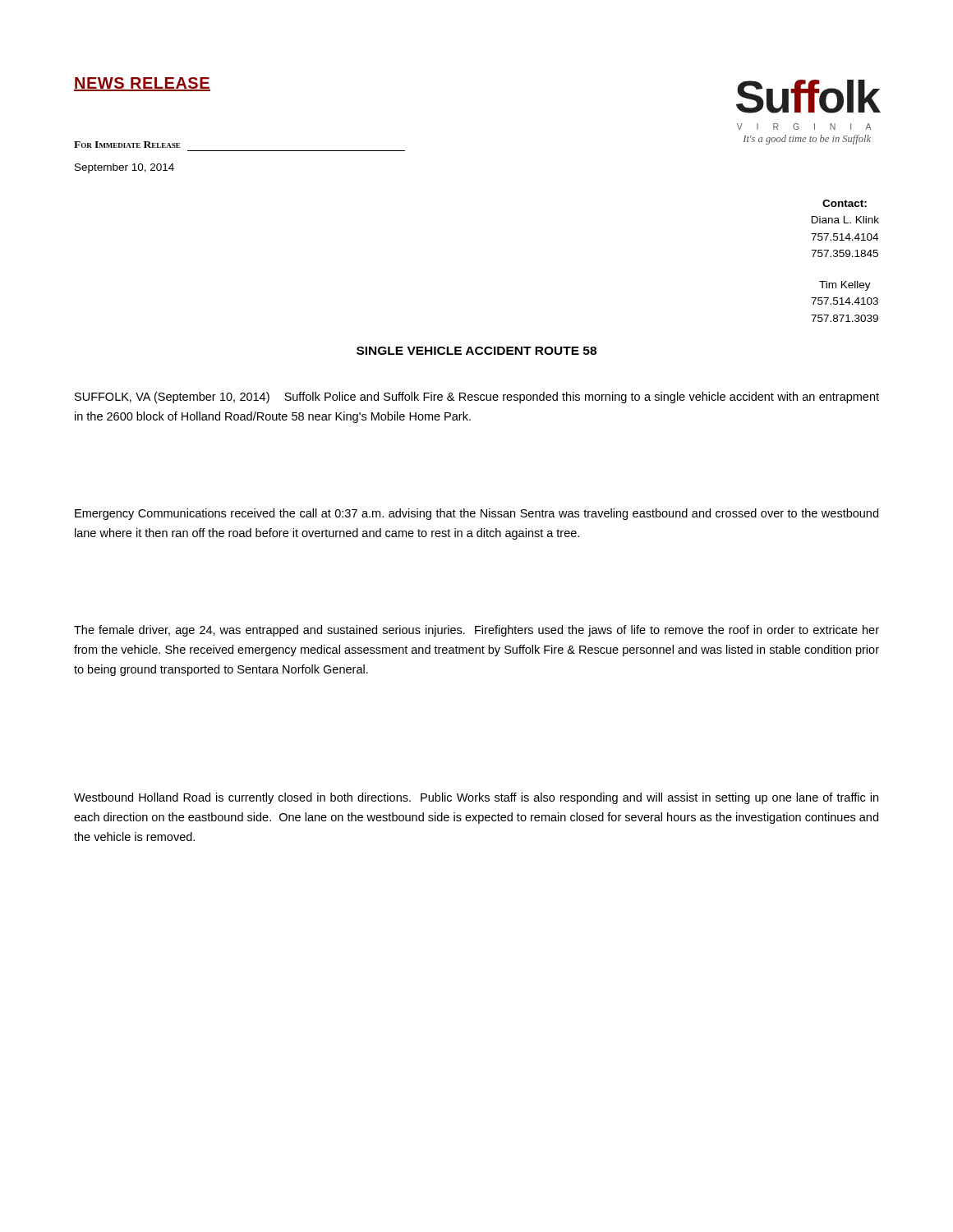
Task: Find the element starting "NEWS RELEASE"
Action: tap(142, 83)
